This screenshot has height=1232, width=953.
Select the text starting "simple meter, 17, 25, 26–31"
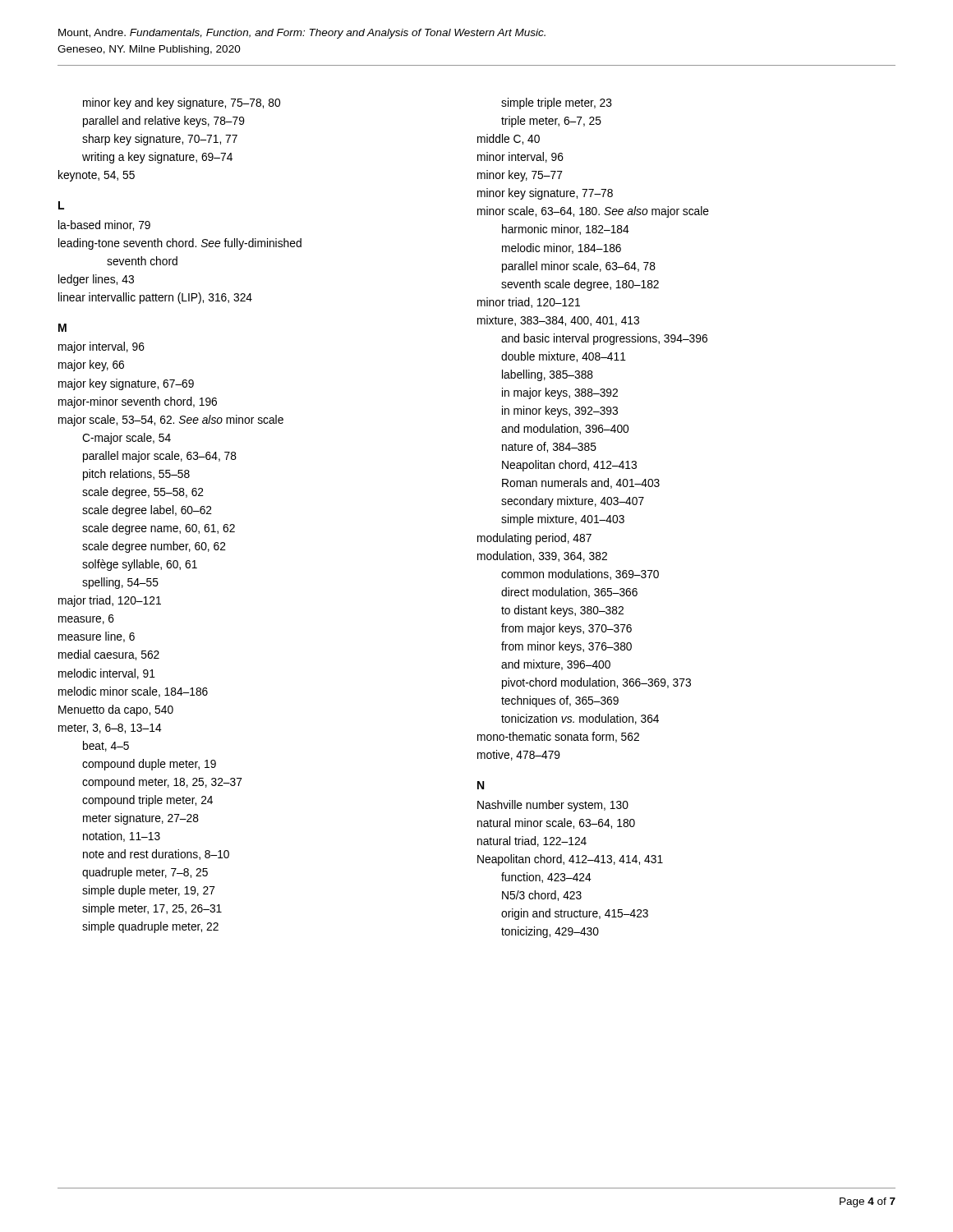pyautogui.click(x=152, y=909)
